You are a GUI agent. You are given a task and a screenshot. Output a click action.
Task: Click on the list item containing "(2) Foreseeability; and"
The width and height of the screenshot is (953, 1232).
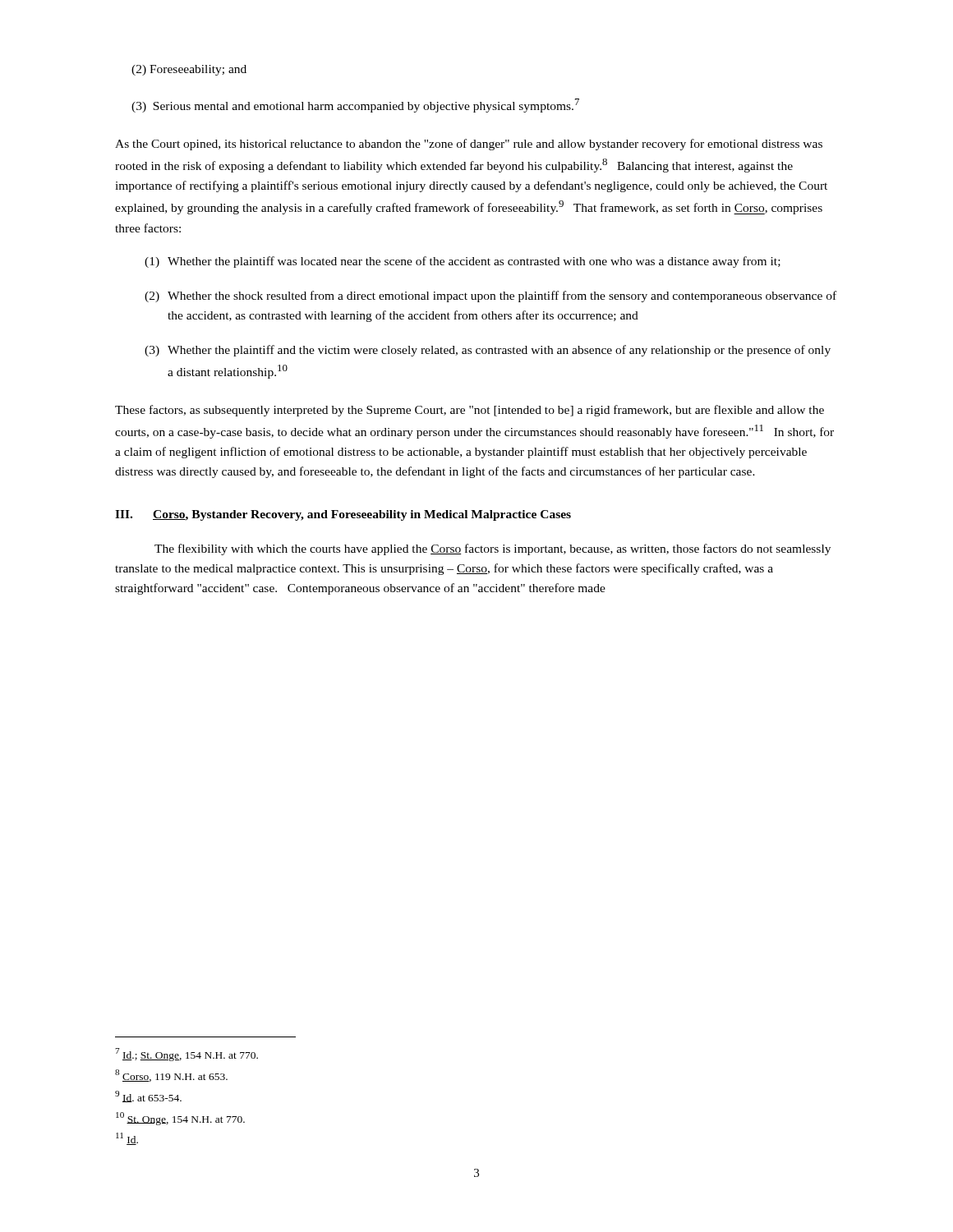(x=189, y=69)
